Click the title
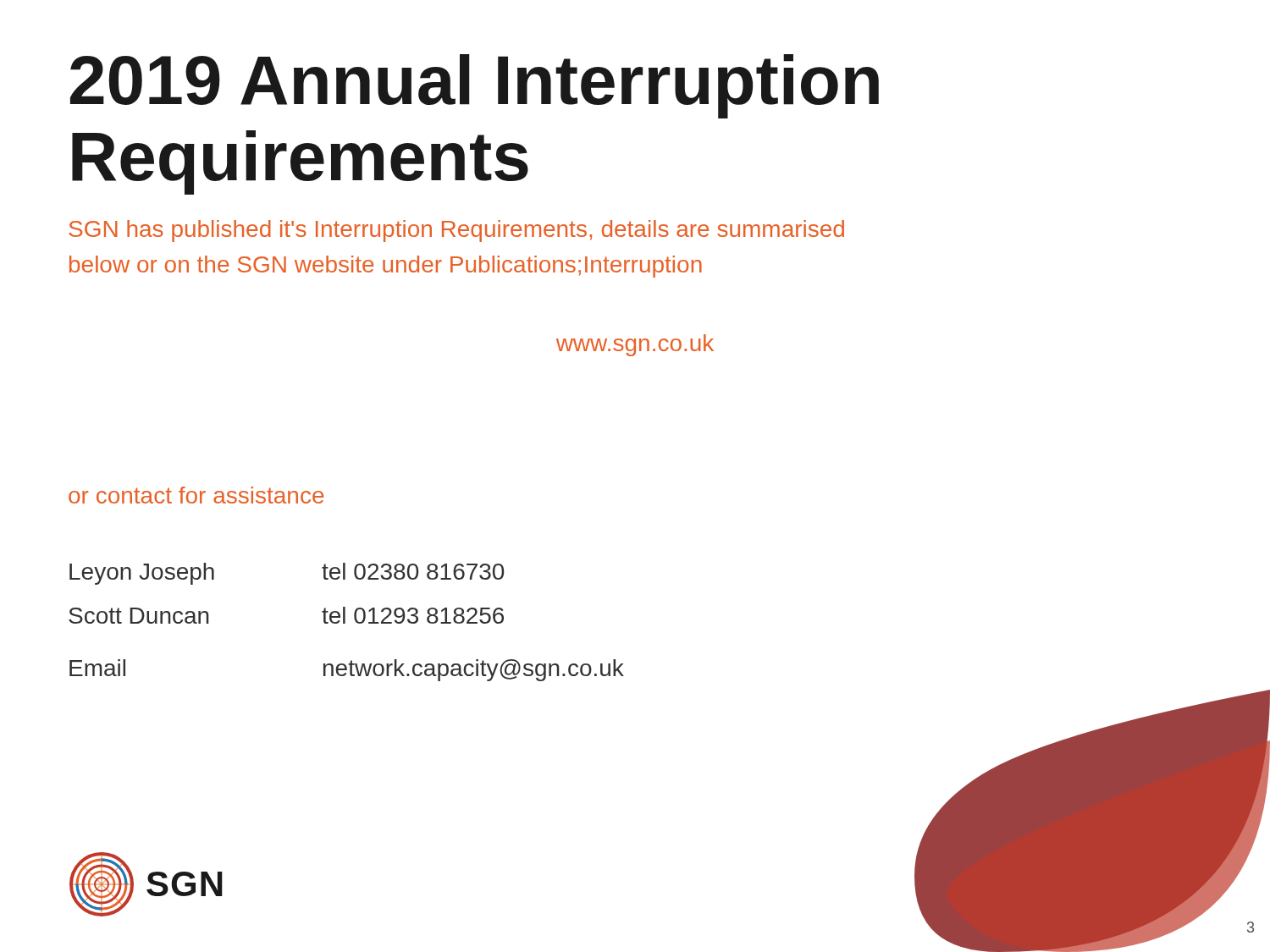Viewport: 1270px width, 952px height. coord(635,163)
